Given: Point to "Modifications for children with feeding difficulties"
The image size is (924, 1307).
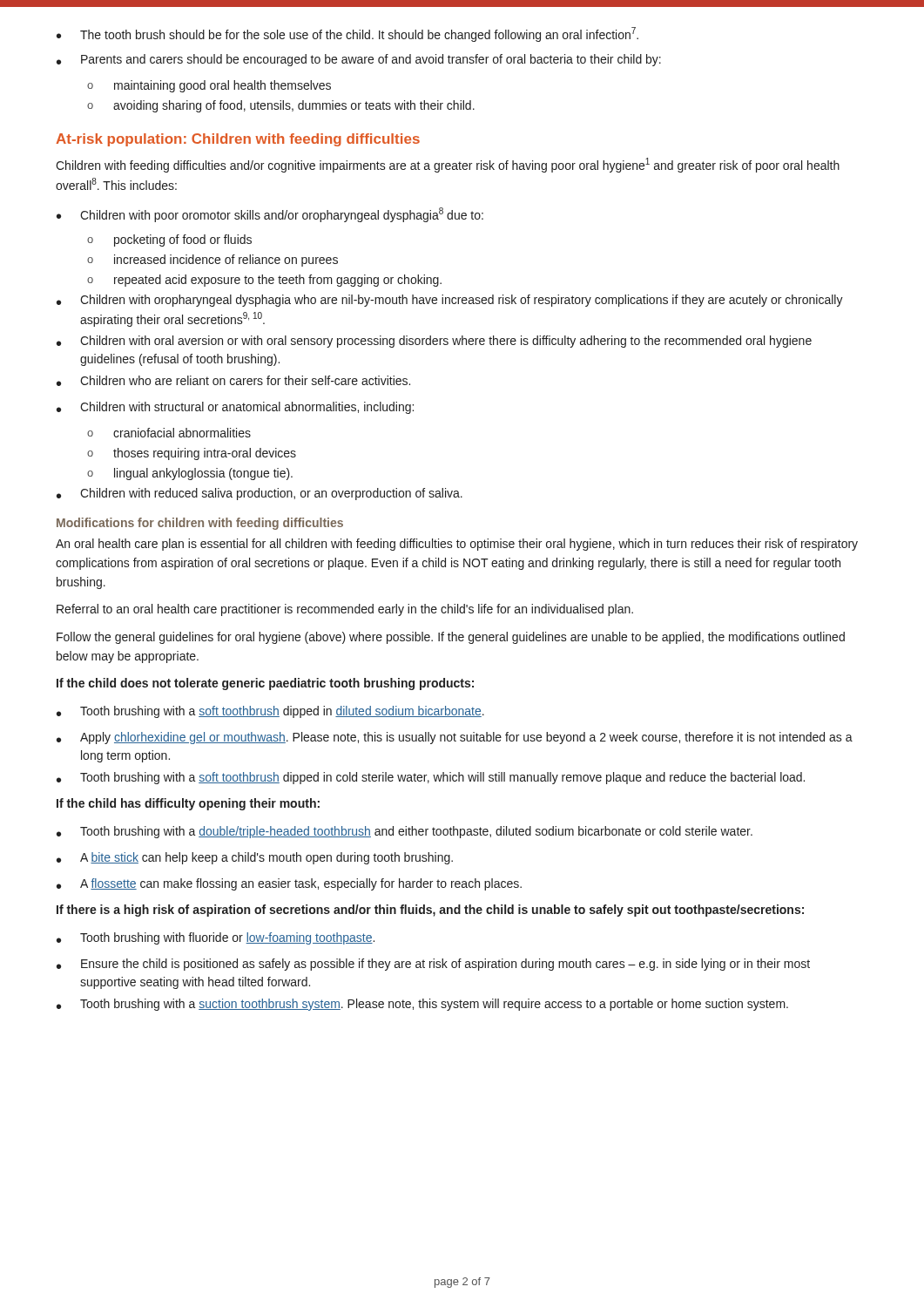Looking at the screenshot, I should click(x=200, y=523).
